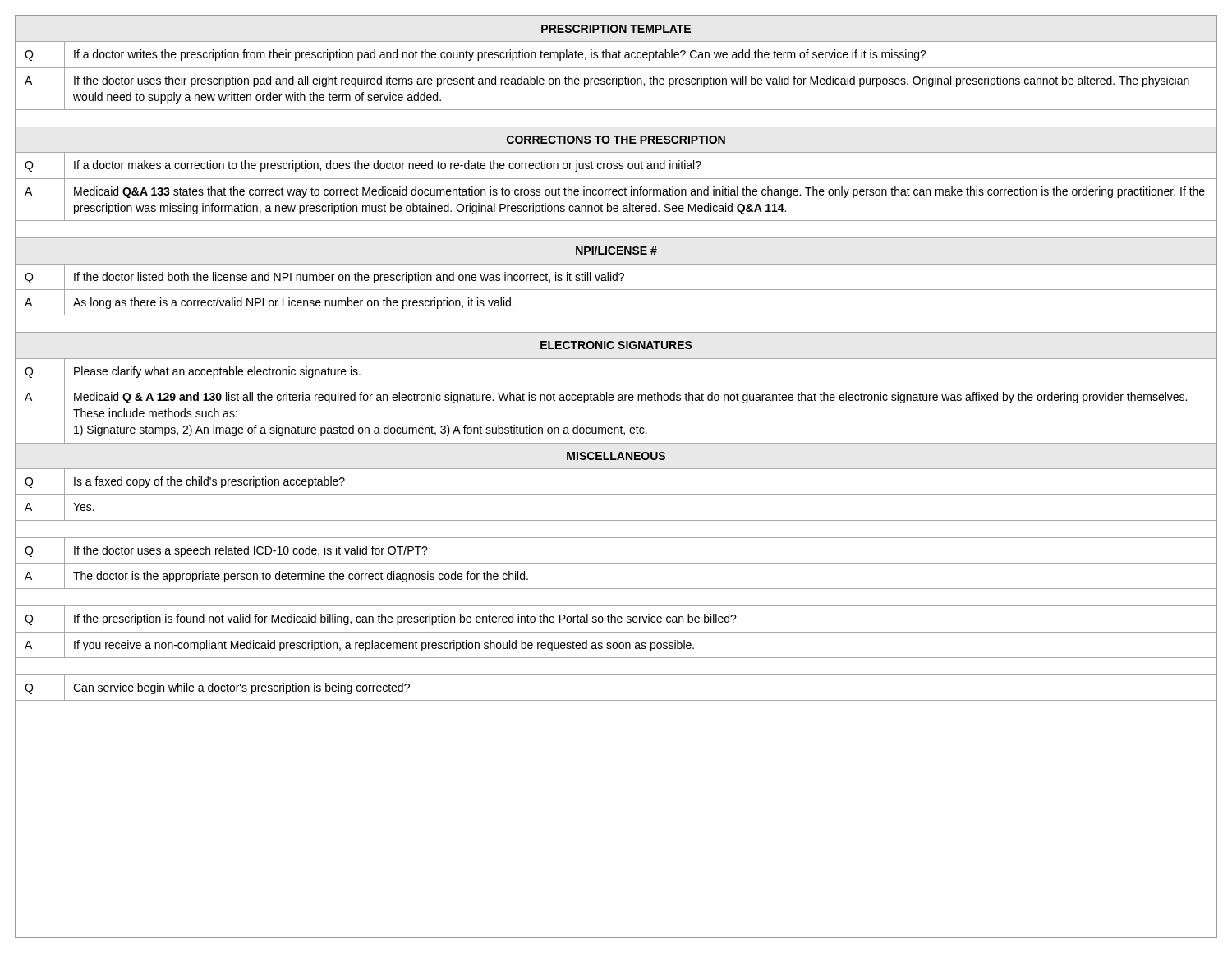Click on the region starting "ELECTRONIC SIGNATURES"
Viewport: 1232px width, 953px height.
(x=616, y=345)
